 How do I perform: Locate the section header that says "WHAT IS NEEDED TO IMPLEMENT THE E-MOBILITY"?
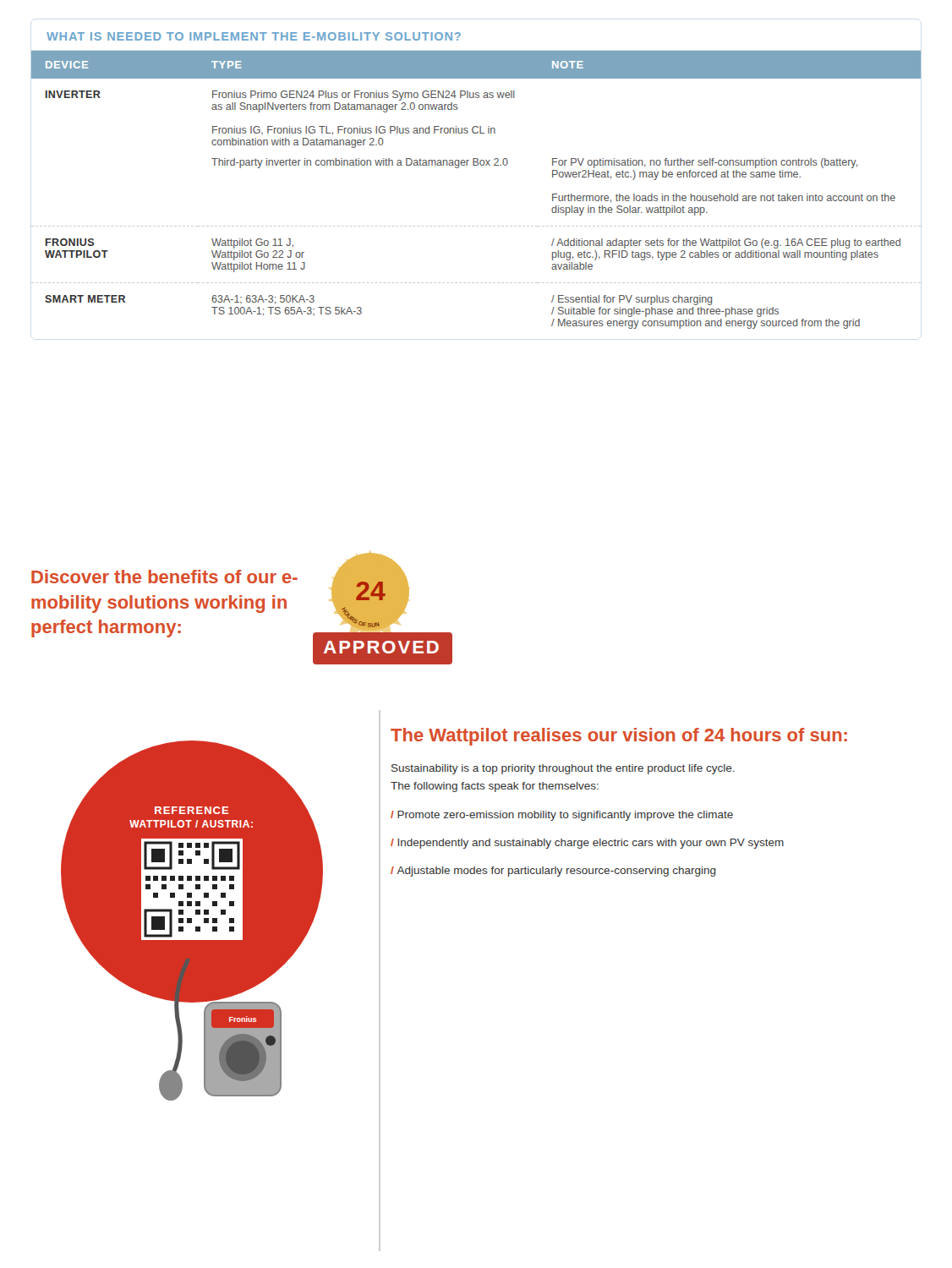[254, 36]
